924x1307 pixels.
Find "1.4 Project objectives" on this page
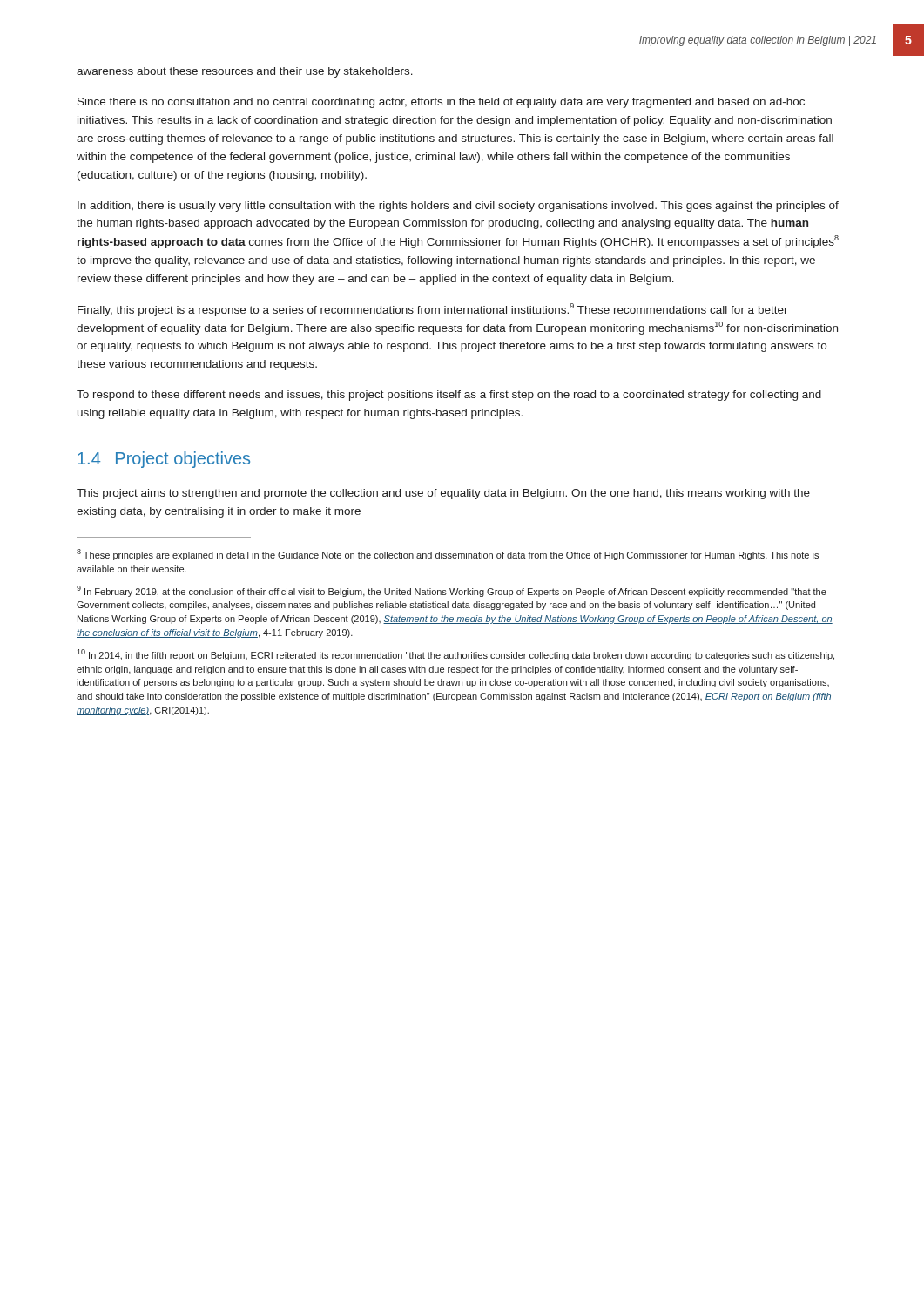point(164,458)
